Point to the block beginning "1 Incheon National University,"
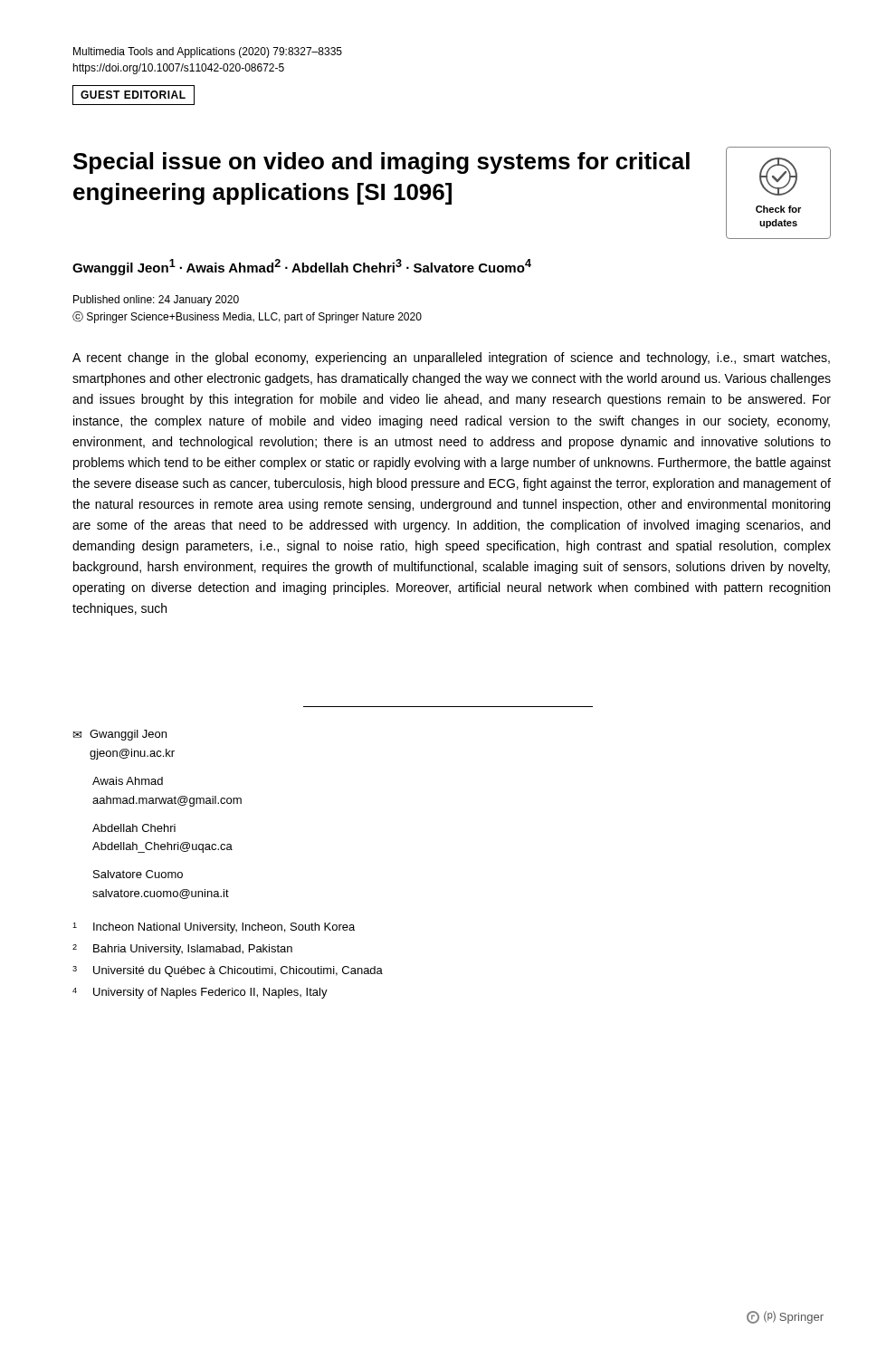The height and width of the screenshot is (1358, 896). click(x=214, y=928)
